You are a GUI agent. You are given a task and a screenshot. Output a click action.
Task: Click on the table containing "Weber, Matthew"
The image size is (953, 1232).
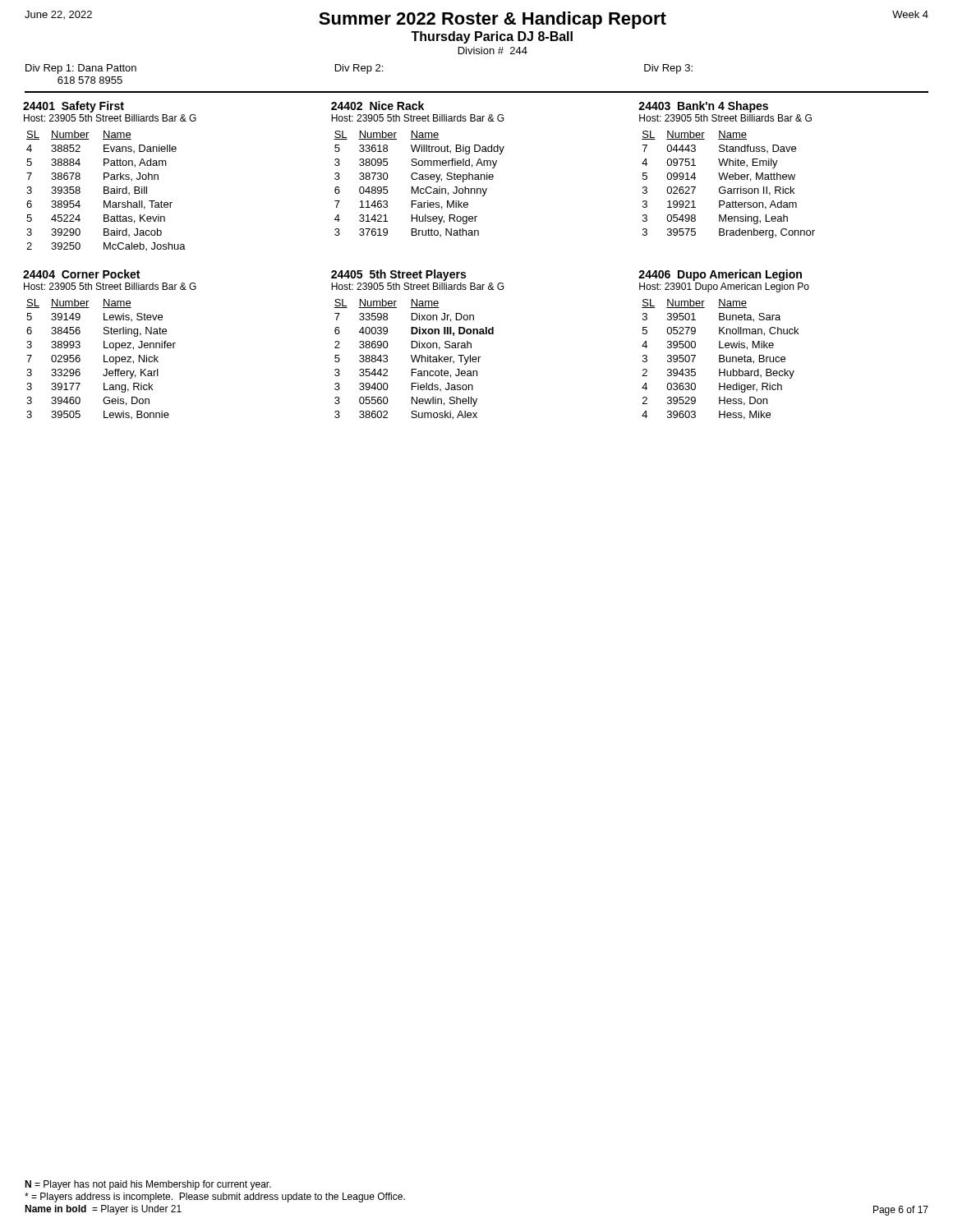[x=784, y=176]
